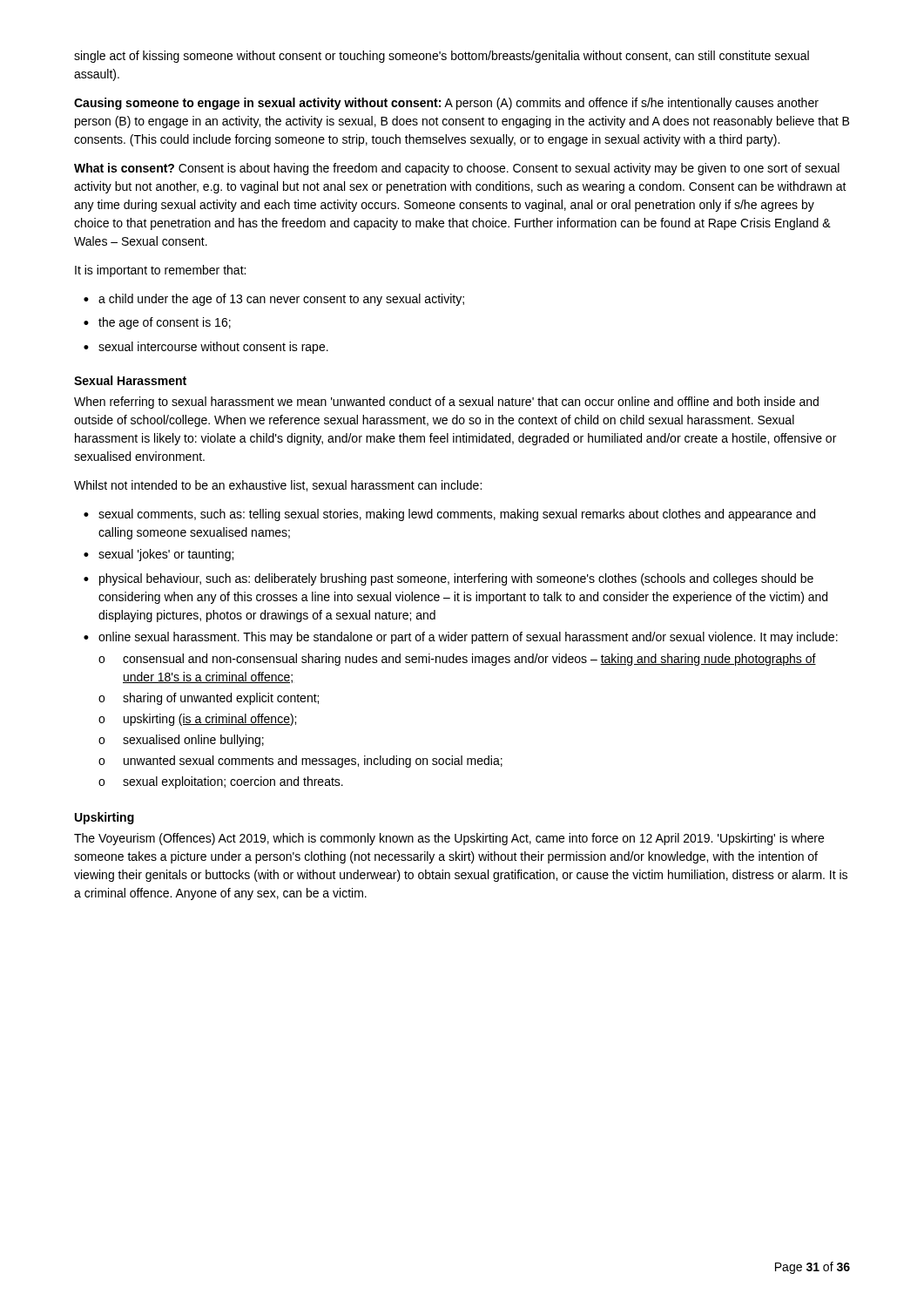The image size is (924, 1307).
Task: Click the passage that begins "The Voyeurism (Offences) Act 2019, which is"
Action: (462, 866)
